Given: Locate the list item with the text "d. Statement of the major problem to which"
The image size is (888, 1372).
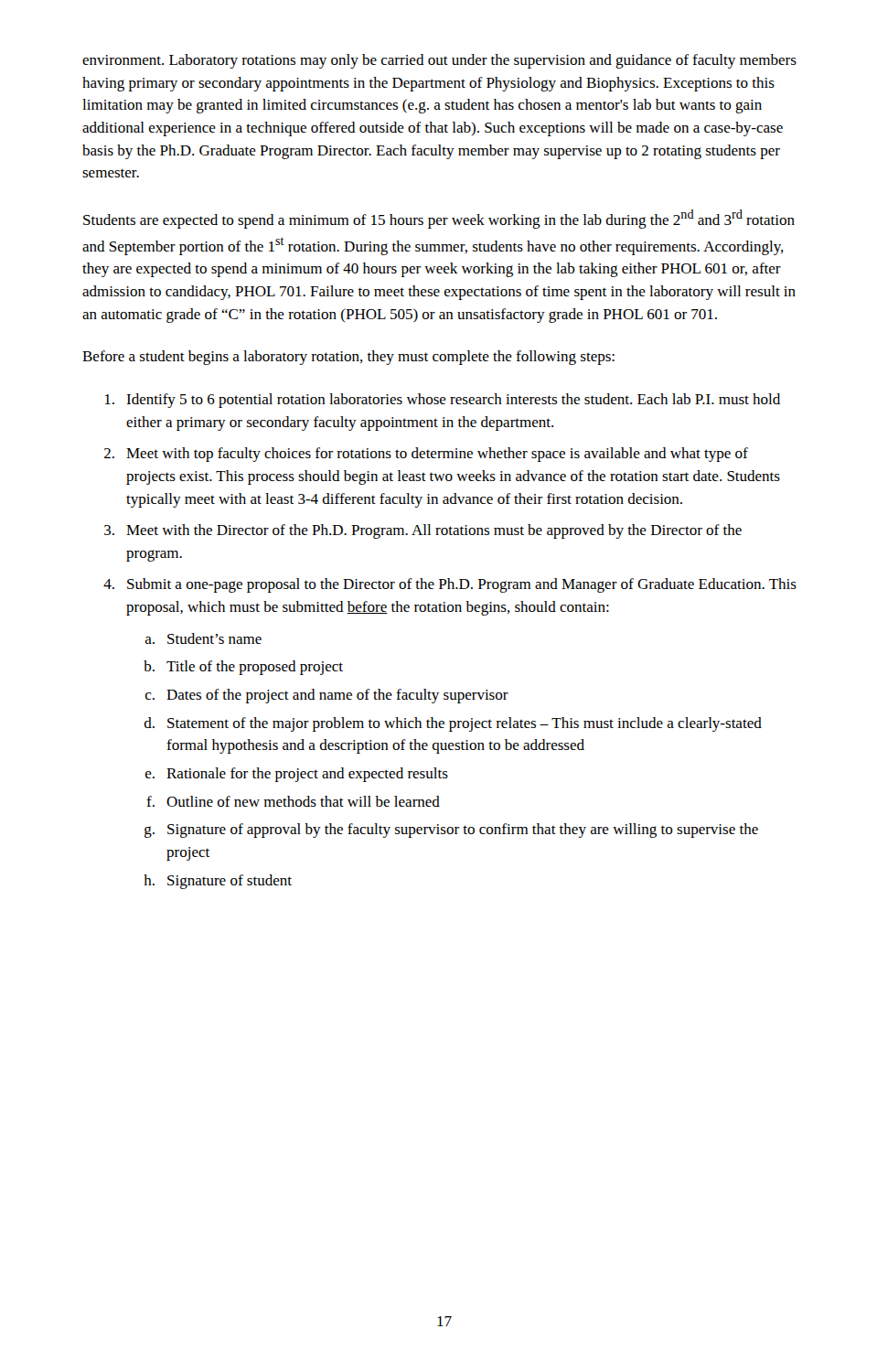Looking at the screenshot, I should coord(461,735).
